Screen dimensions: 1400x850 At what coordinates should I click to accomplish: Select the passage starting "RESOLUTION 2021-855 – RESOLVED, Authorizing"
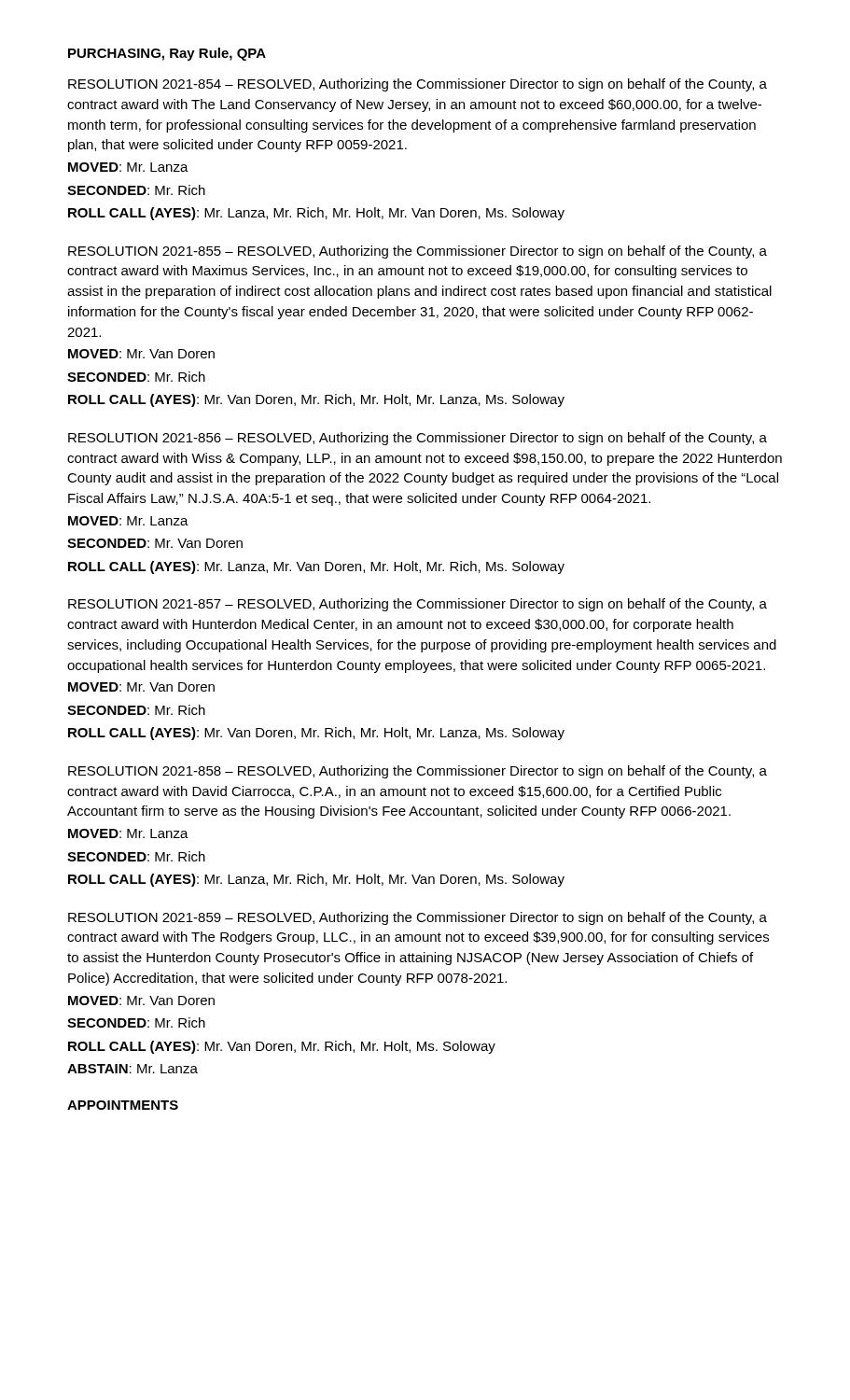coord(425,325)
